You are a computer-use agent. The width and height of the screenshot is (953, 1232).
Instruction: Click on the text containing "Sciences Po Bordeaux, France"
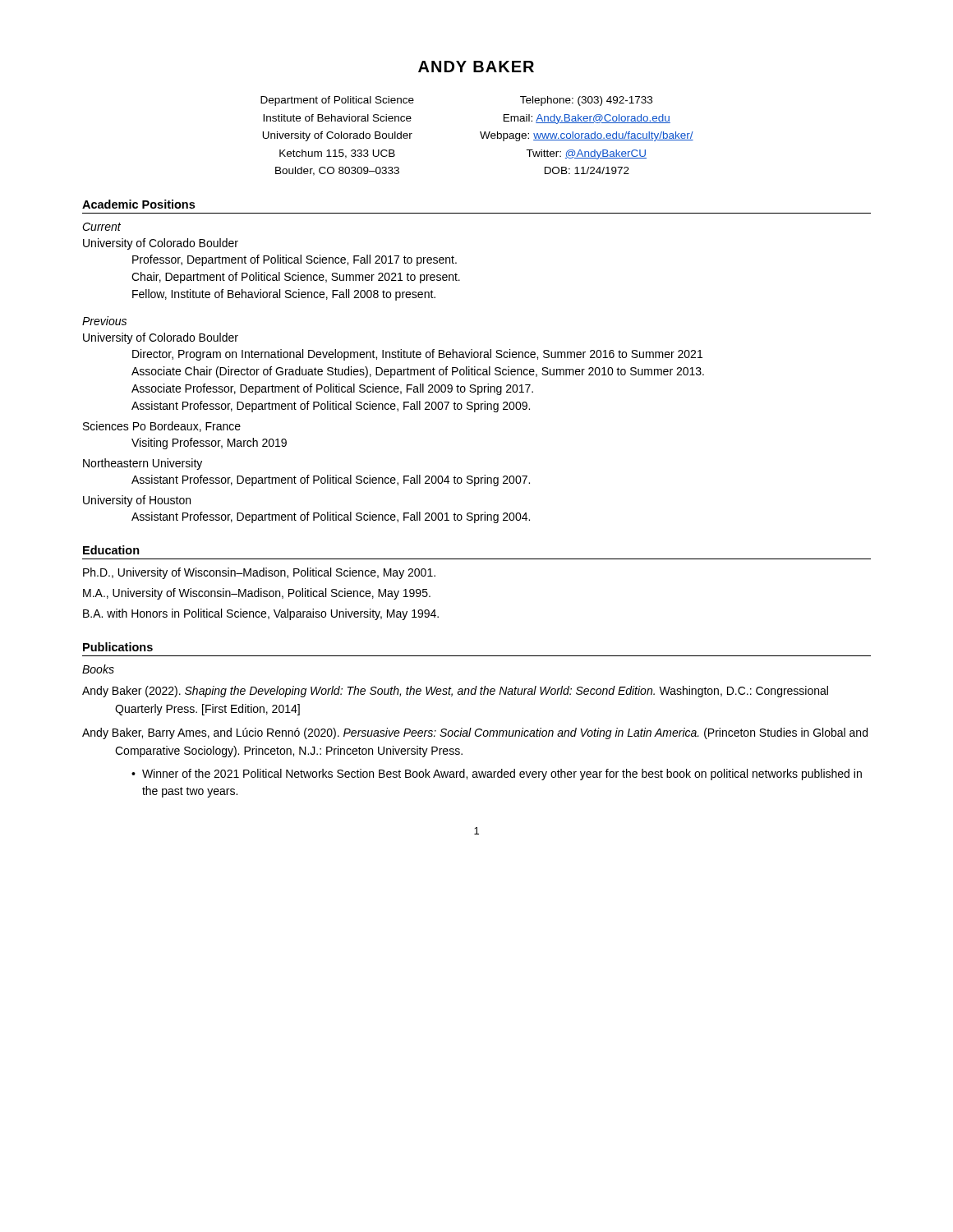click(161, 426)
